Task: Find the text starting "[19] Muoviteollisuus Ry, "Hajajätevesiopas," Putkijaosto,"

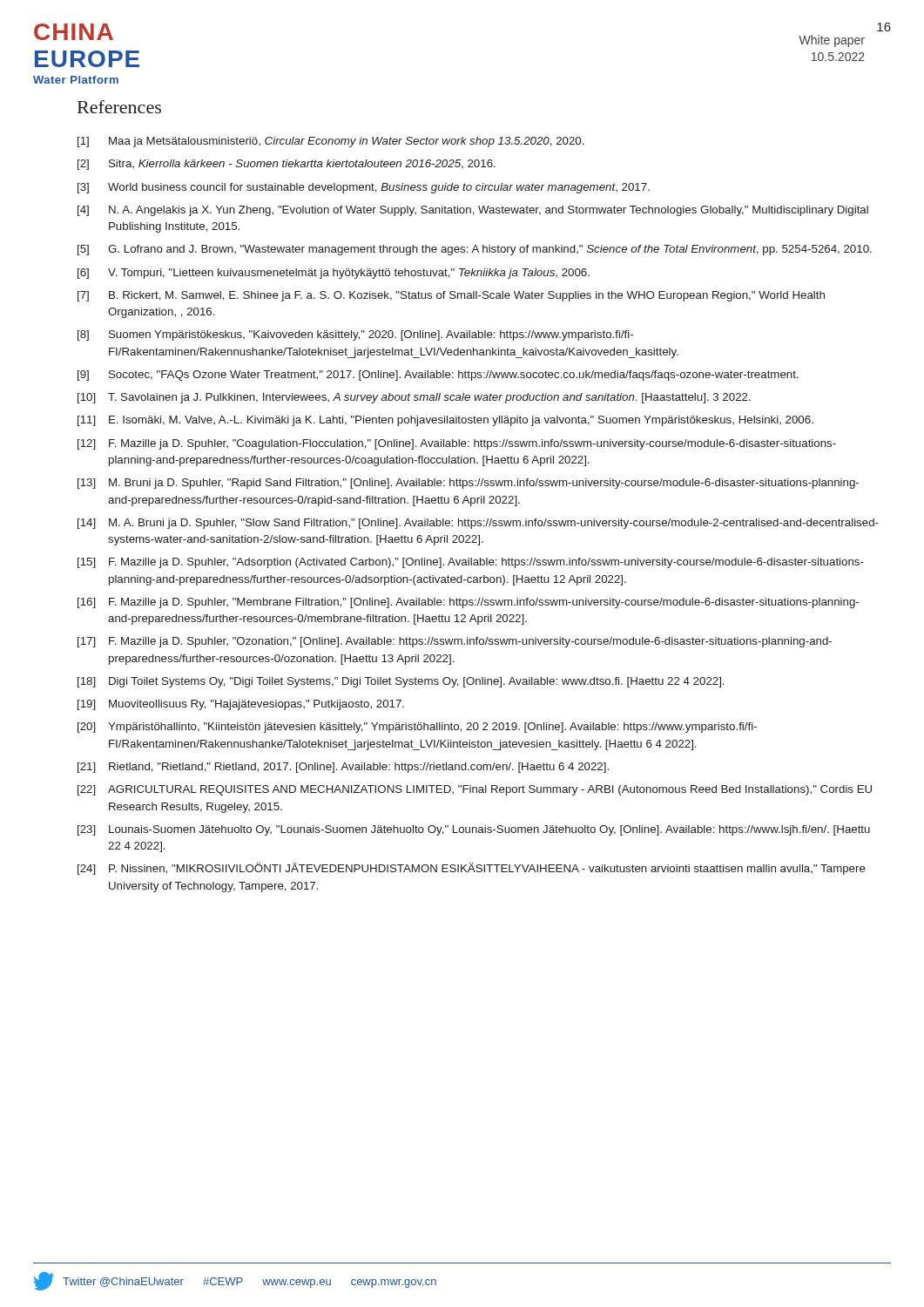Action: [x=241, y=705]
